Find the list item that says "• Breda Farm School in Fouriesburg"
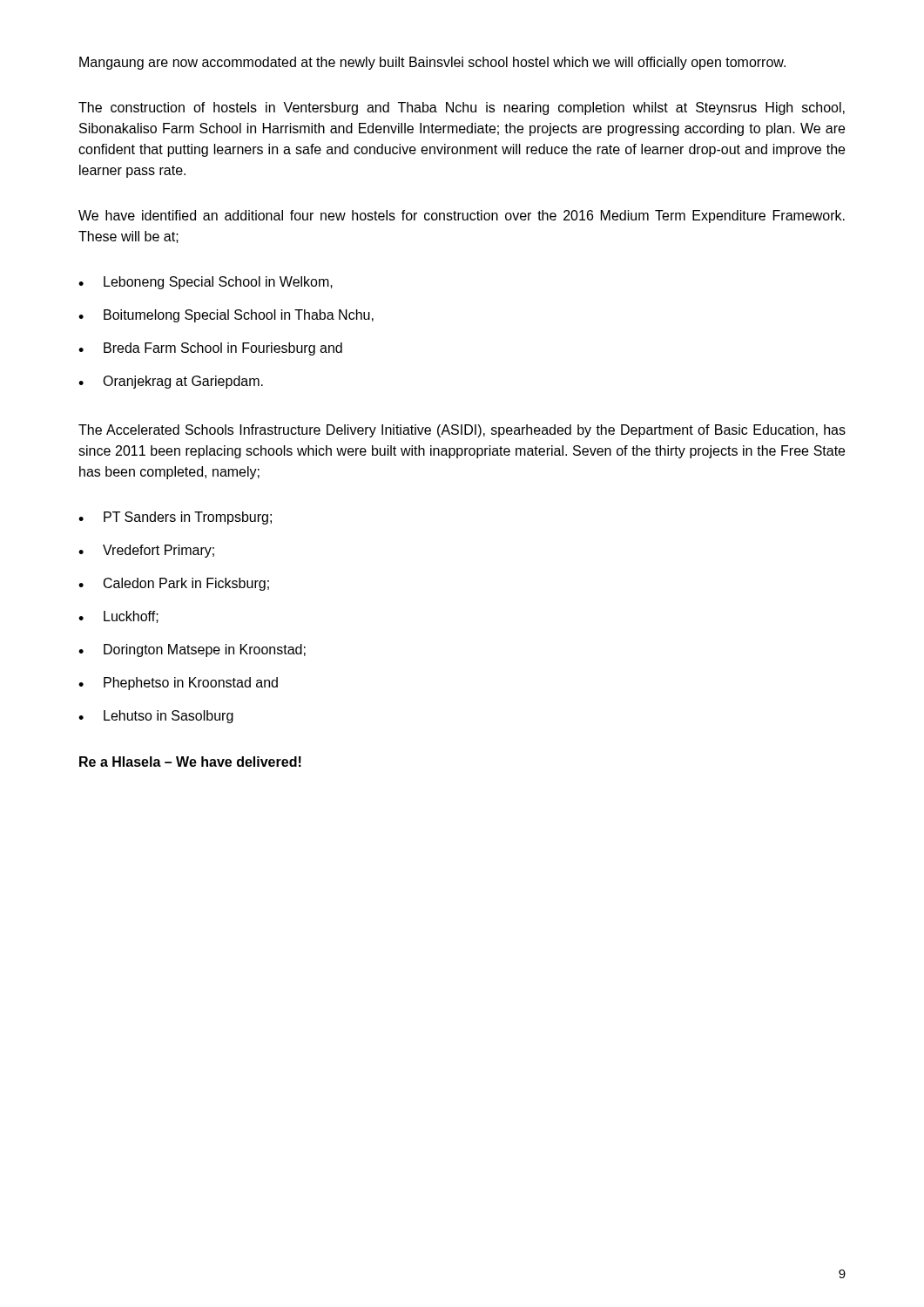Image resolution: width=924 pixels, height=1307 pixels. point(210,349)
